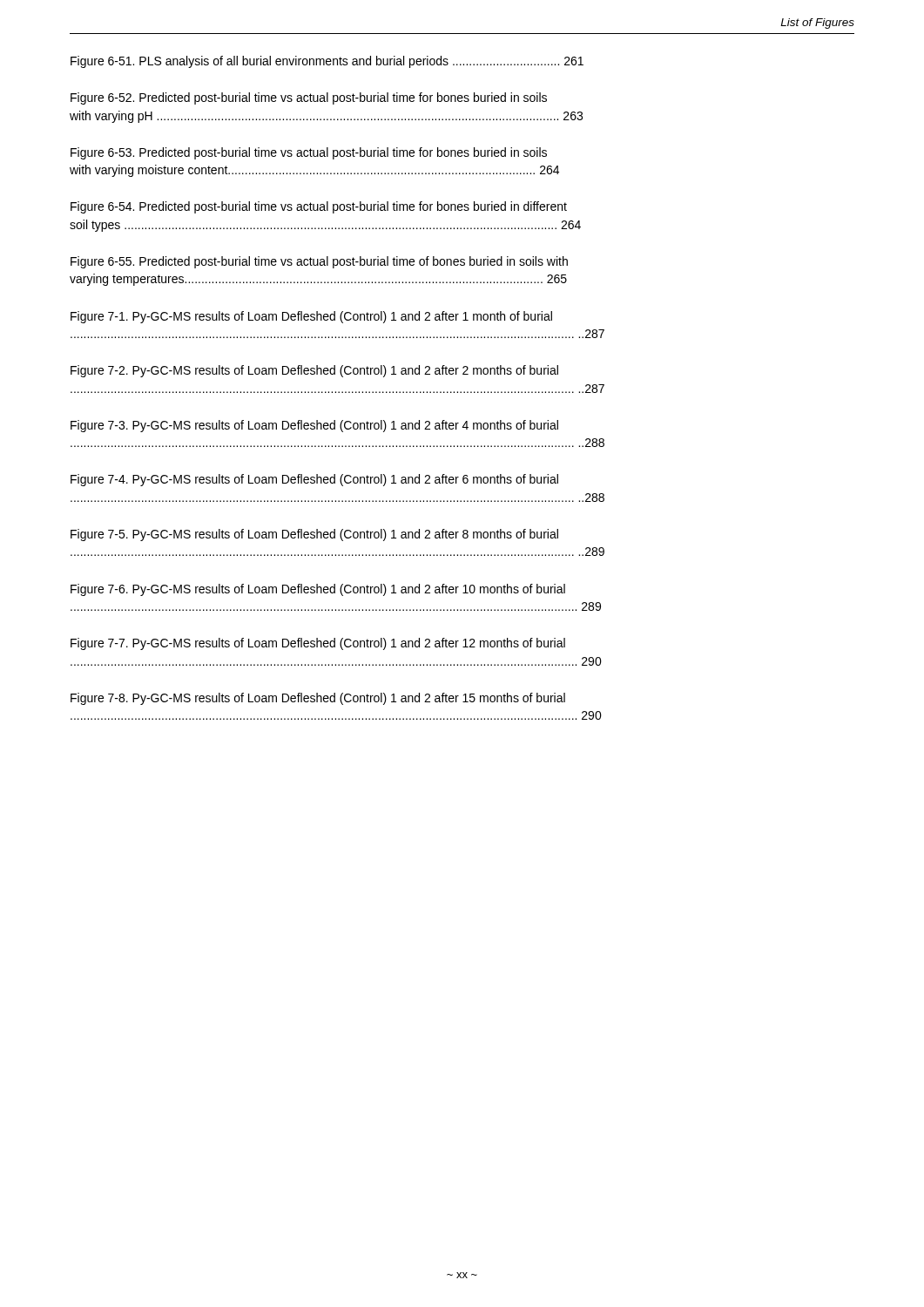The image size is (924, 1307).
Task: Locate the block of text that opens with "Figure 7-5. Py-GC-MS results of Loam Defleshed (Control)"
Action: click(462, 543)
